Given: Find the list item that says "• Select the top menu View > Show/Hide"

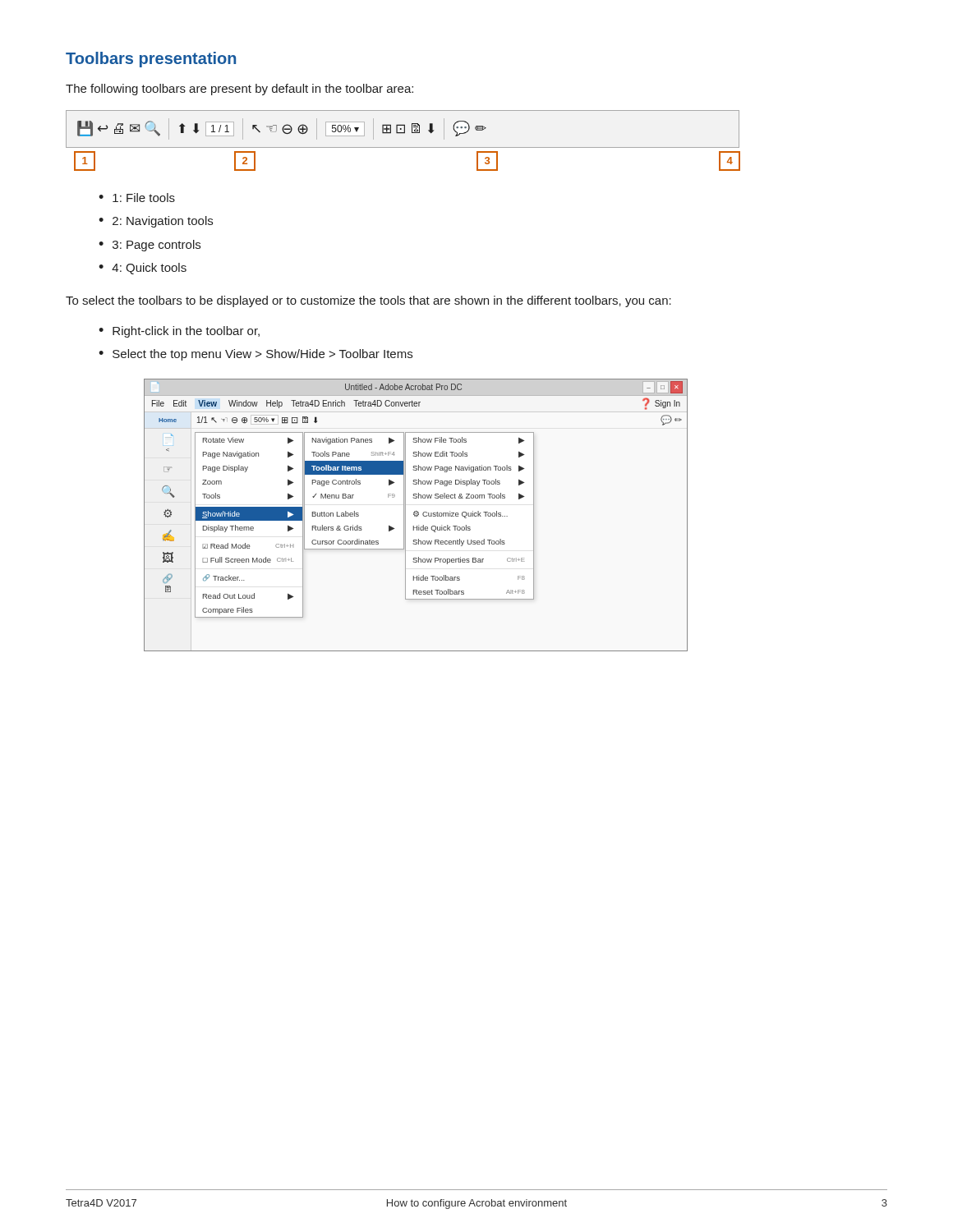Looking at the screenshot, I should coord(256,354).
